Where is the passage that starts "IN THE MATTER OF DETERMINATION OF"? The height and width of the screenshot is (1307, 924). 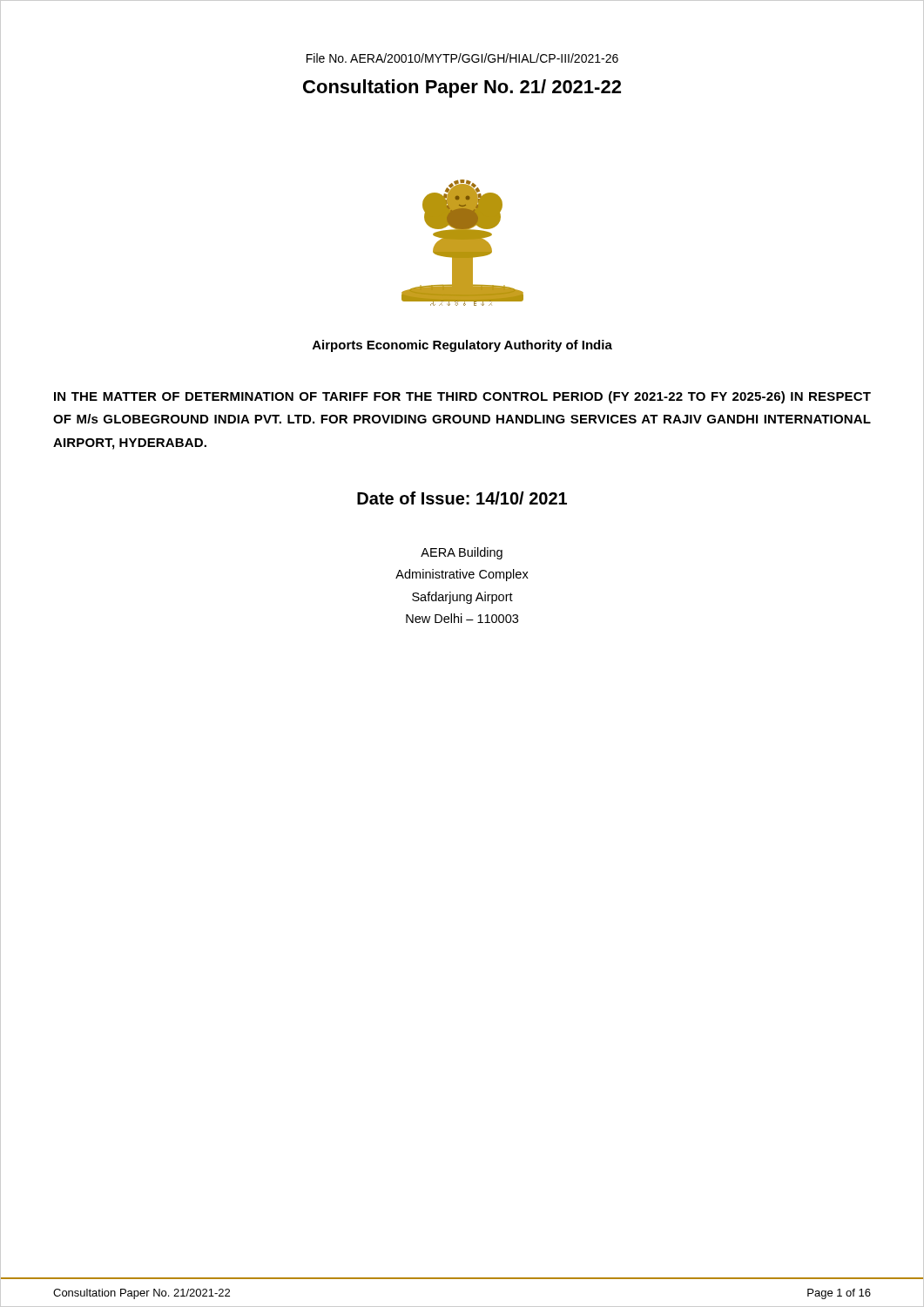[462, 419]
